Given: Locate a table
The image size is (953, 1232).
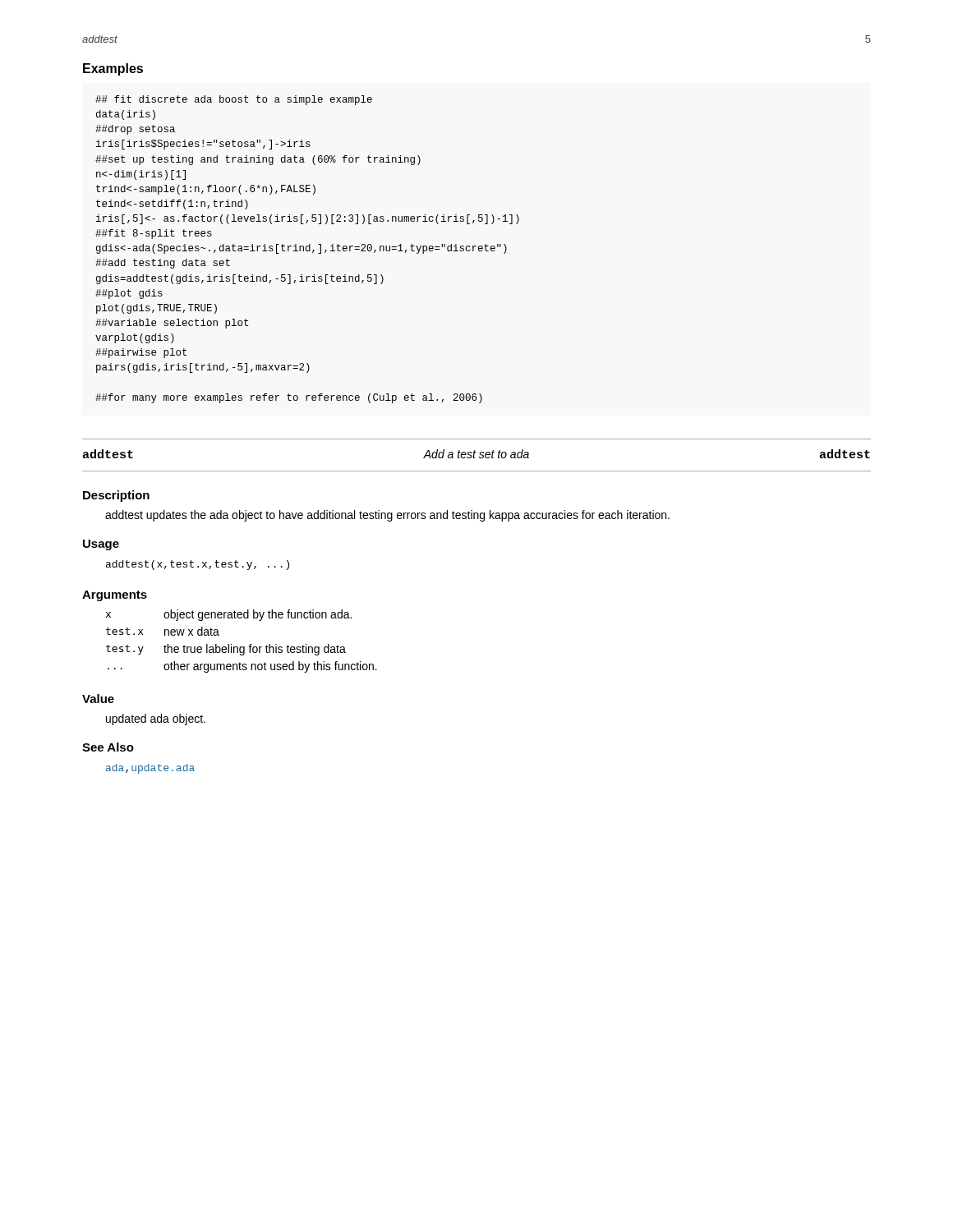Looking at the screenshot, I should tap(488, 642).
